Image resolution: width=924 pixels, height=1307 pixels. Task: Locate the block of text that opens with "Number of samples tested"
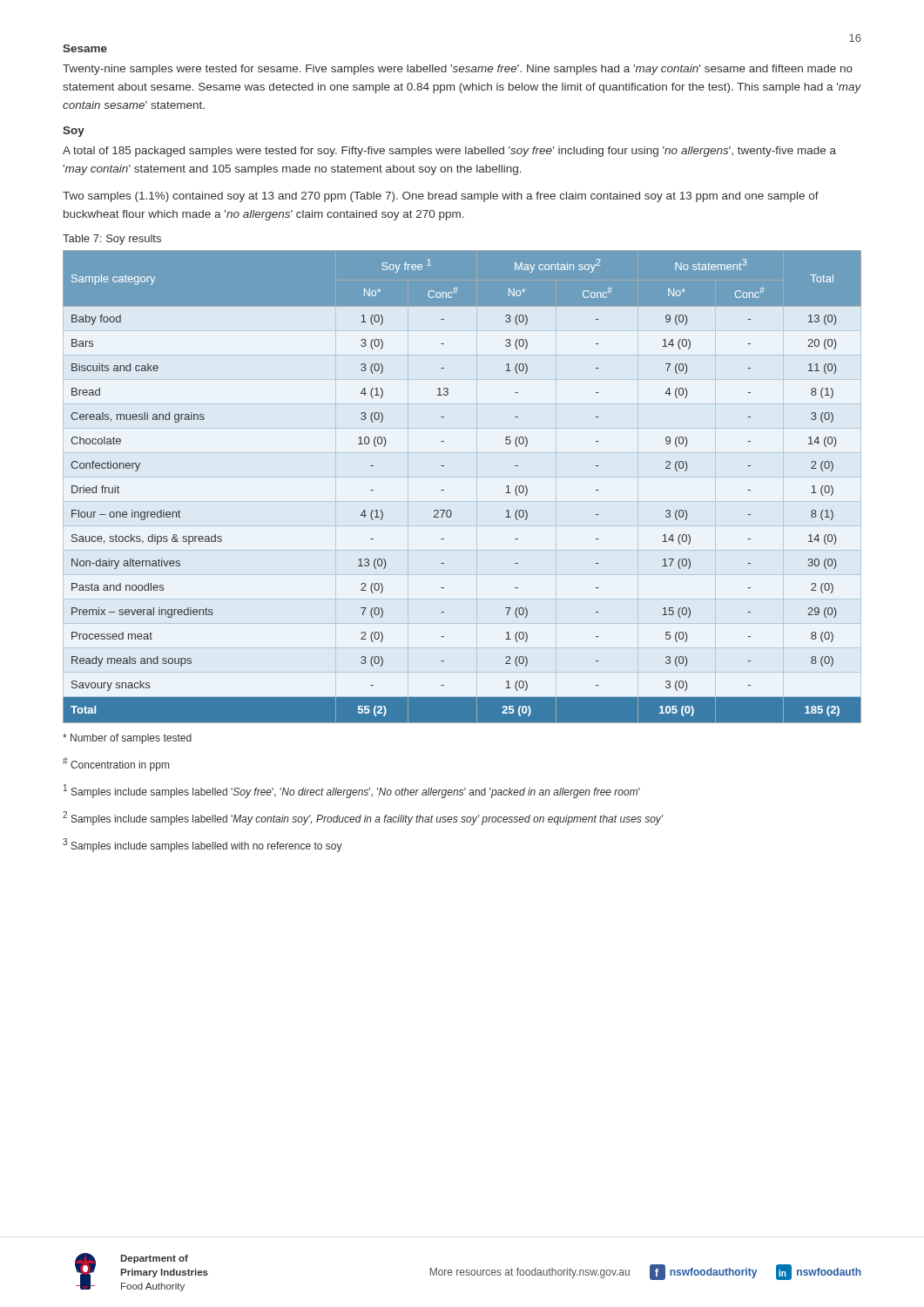click(462, 792)
